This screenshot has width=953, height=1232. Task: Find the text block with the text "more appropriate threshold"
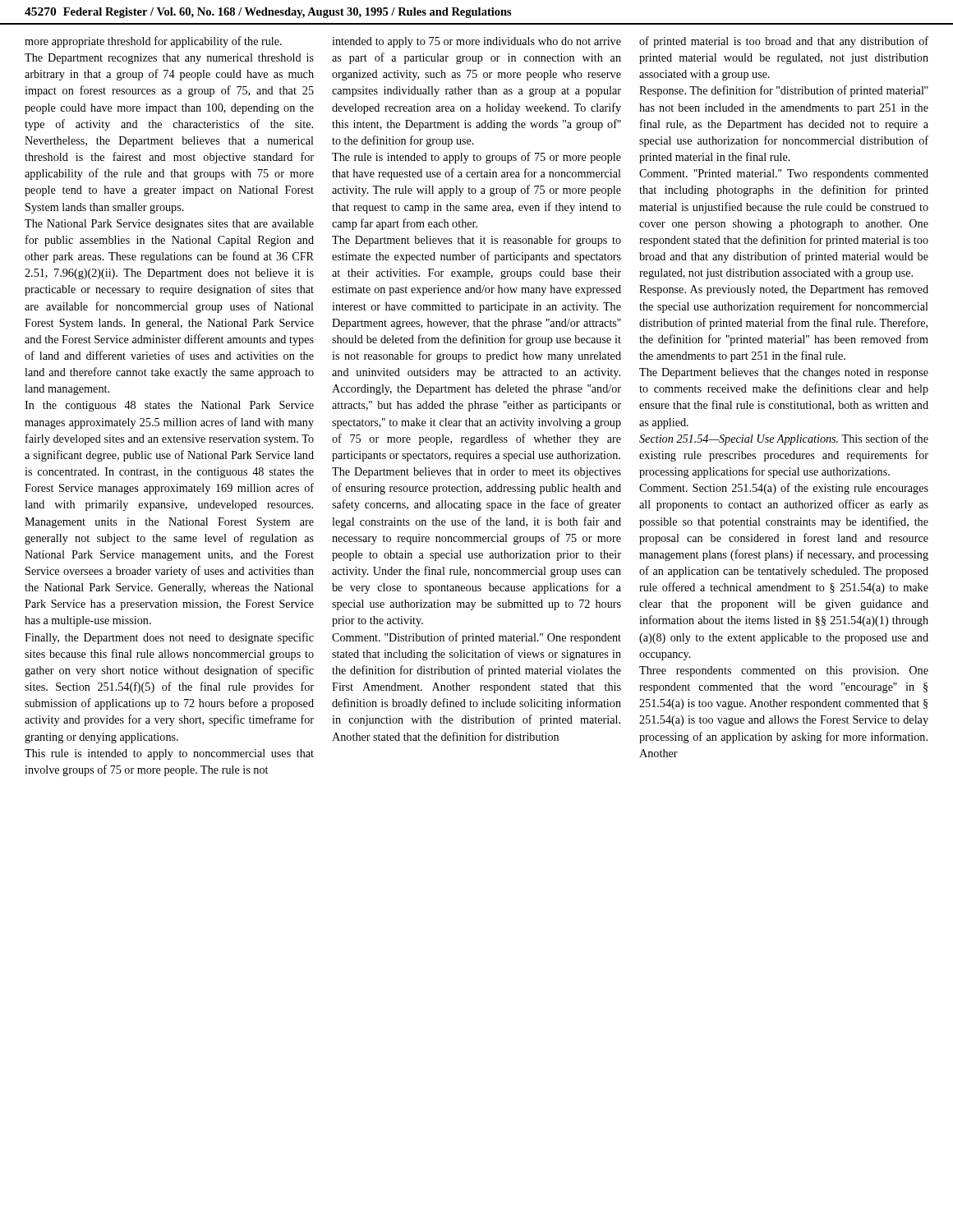169,405
